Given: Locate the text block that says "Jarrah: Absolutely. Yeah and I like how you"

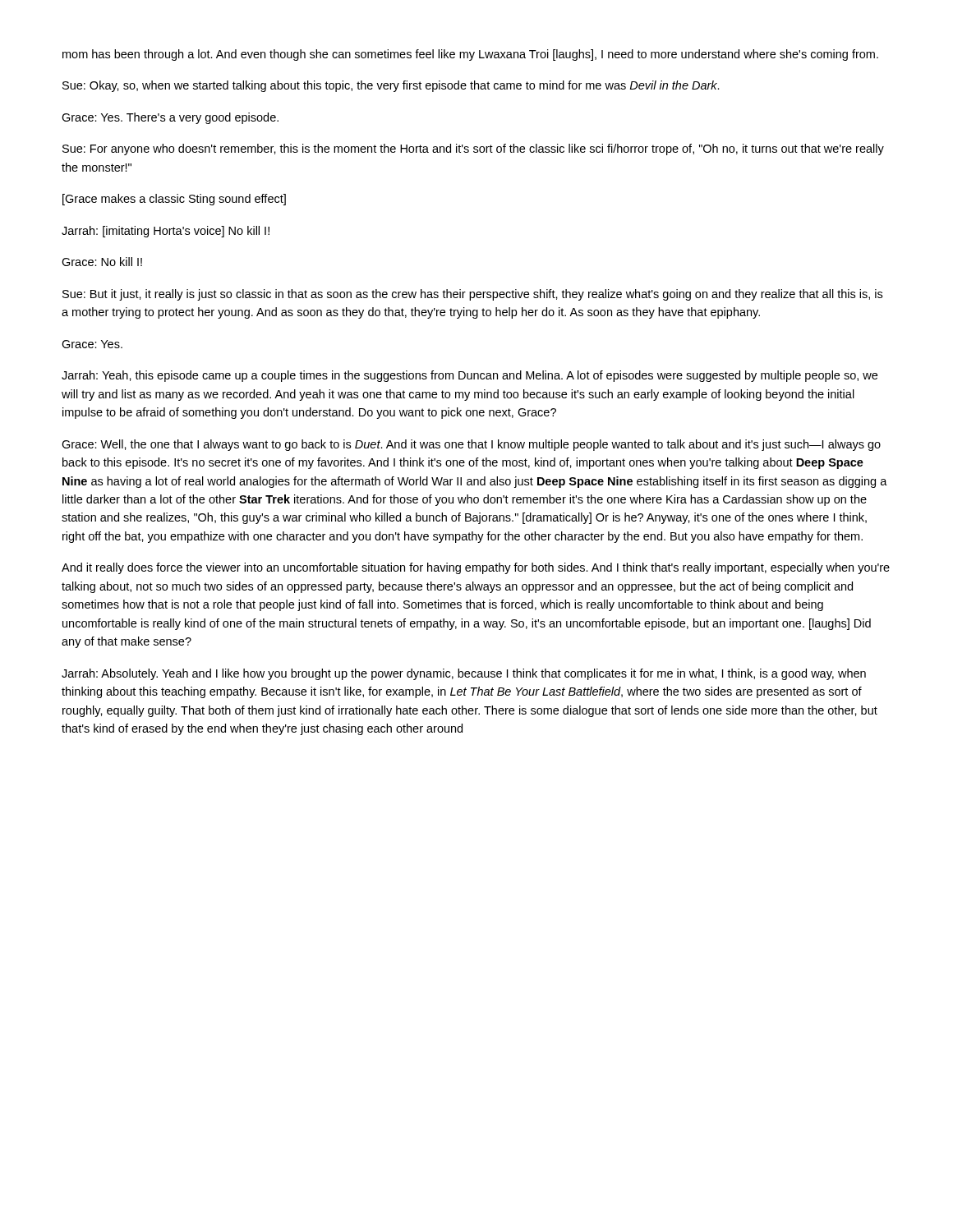Looking at the screenshot, I should (x=469, y=701).
